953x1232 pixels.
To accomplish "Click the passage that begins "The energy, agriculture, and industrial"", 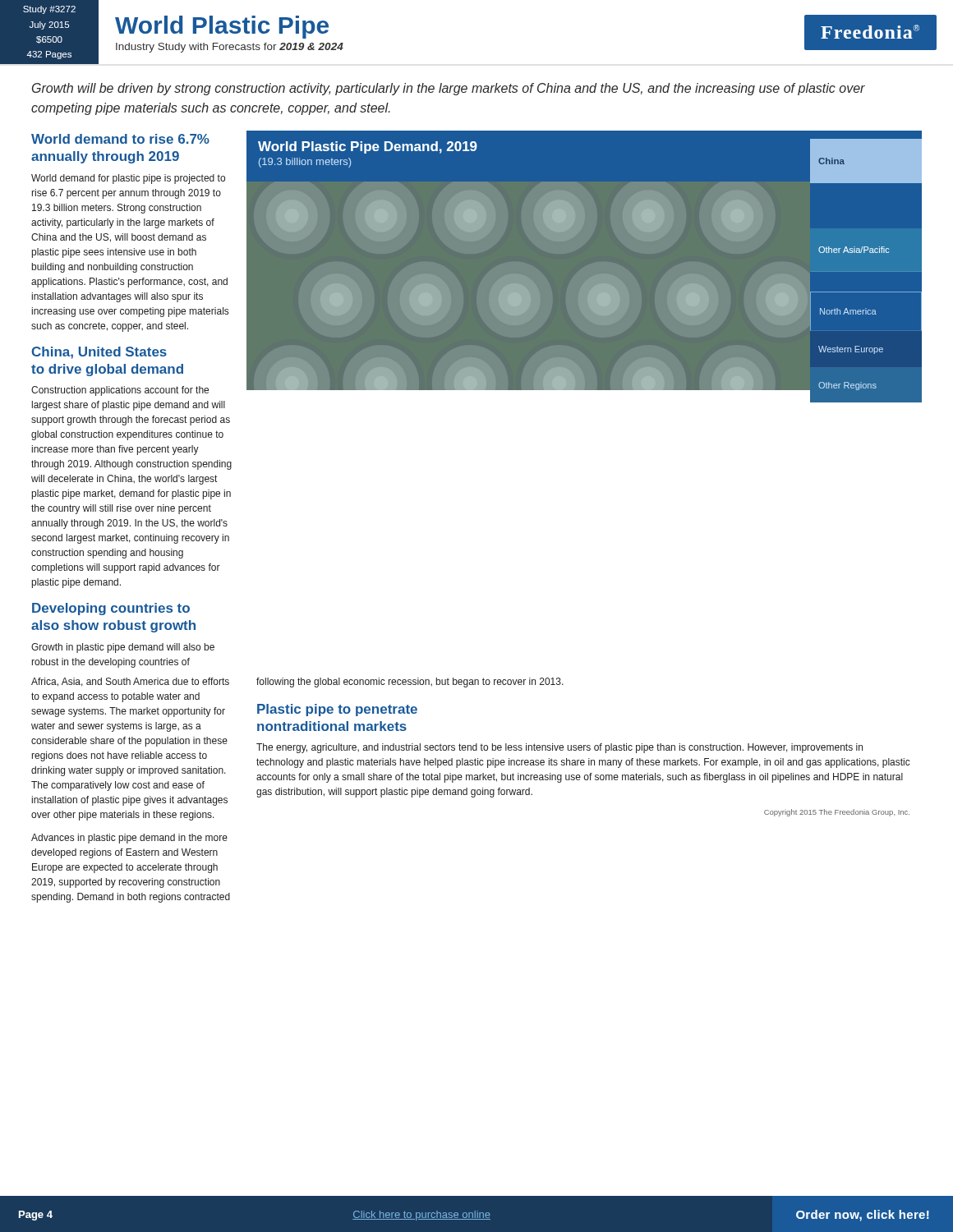I will 583,770.
